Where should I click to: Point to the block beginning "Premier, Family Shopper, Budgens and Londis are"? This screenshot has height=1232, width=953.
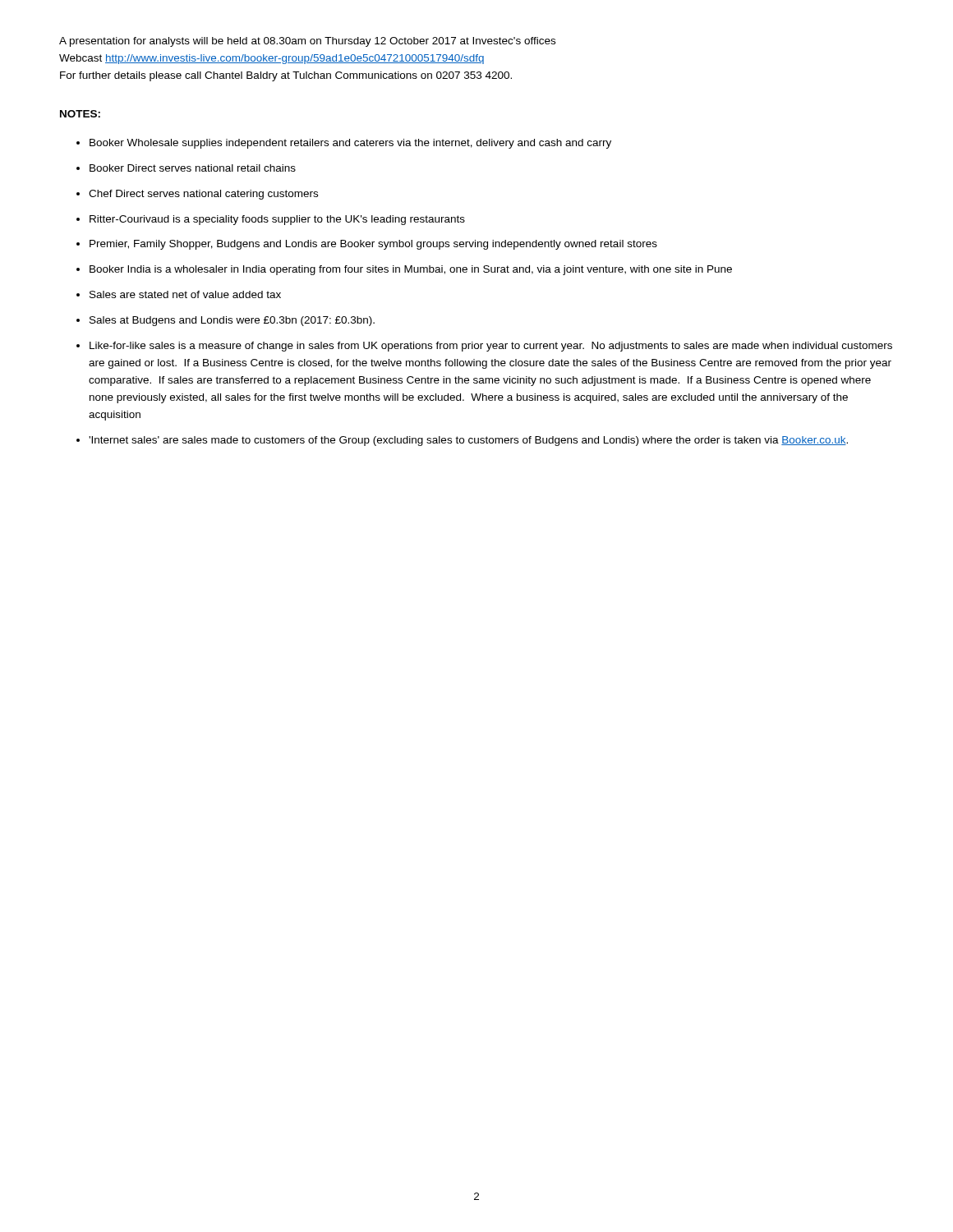click(373, 244)
